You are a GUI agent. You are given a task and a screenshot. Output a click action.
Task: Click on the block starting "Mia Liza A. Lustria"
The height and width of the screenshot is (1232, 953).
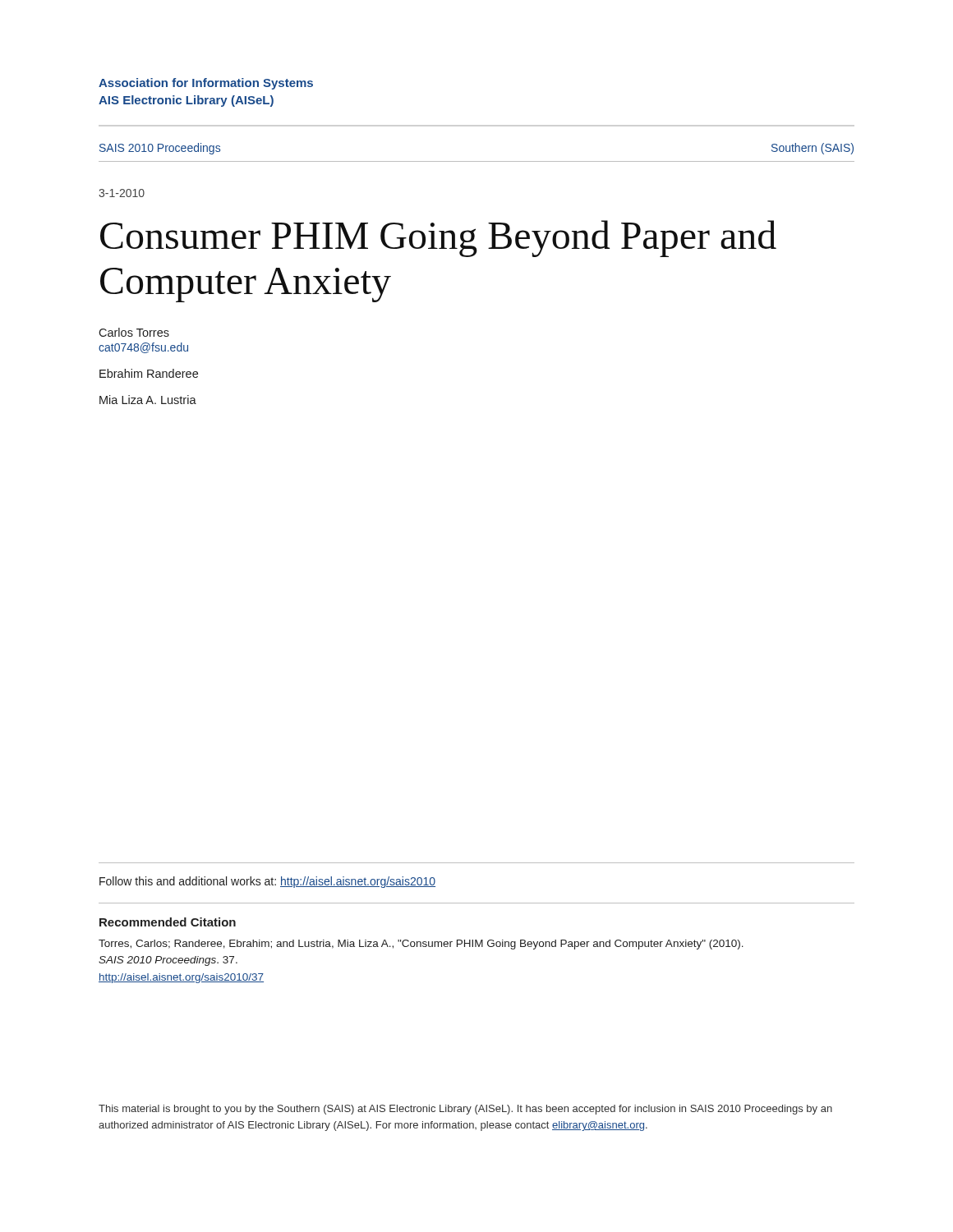pos(148,400)
